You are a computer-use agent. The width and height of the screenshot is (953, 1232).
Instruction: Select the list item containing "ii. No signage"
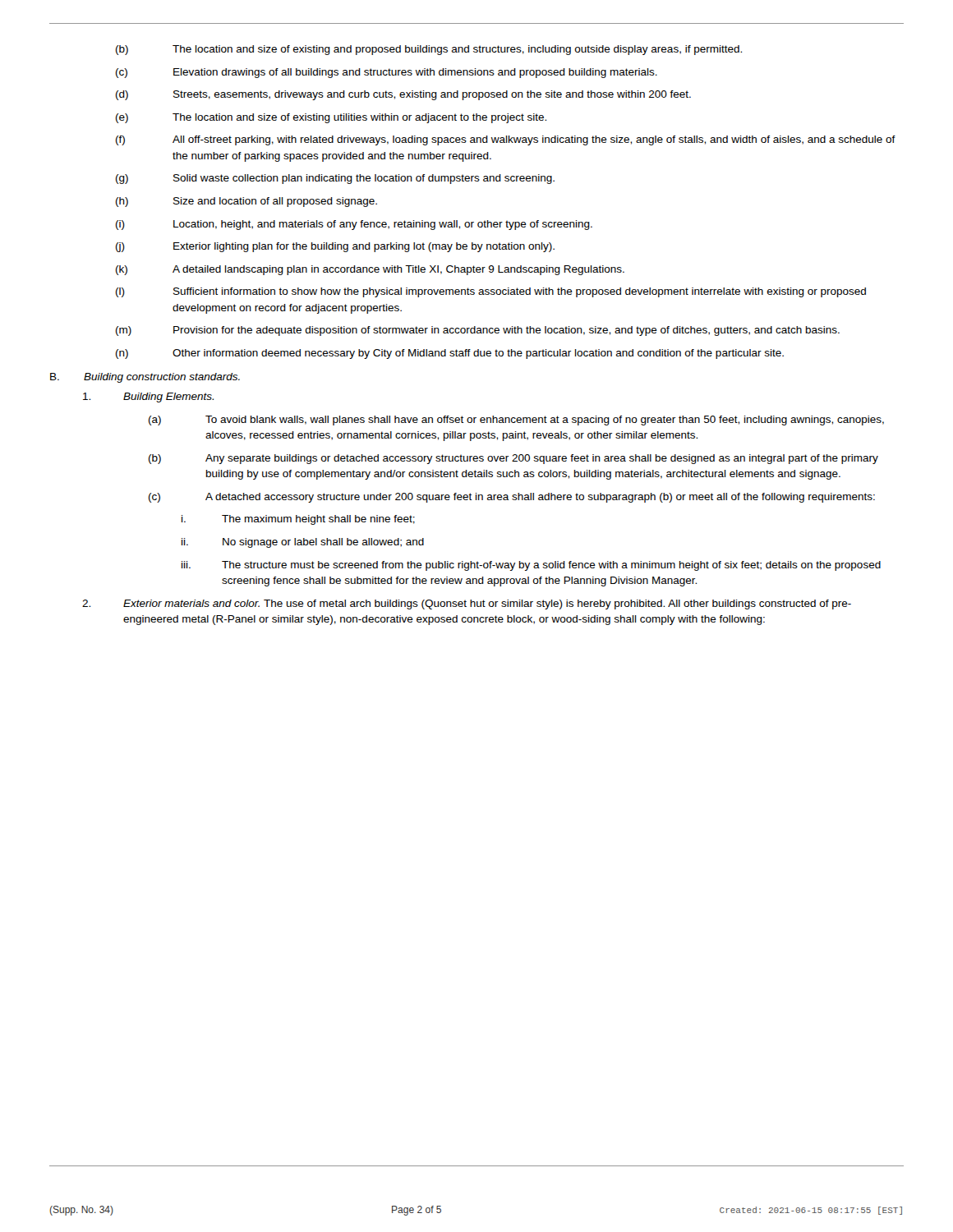pos(303,543)
